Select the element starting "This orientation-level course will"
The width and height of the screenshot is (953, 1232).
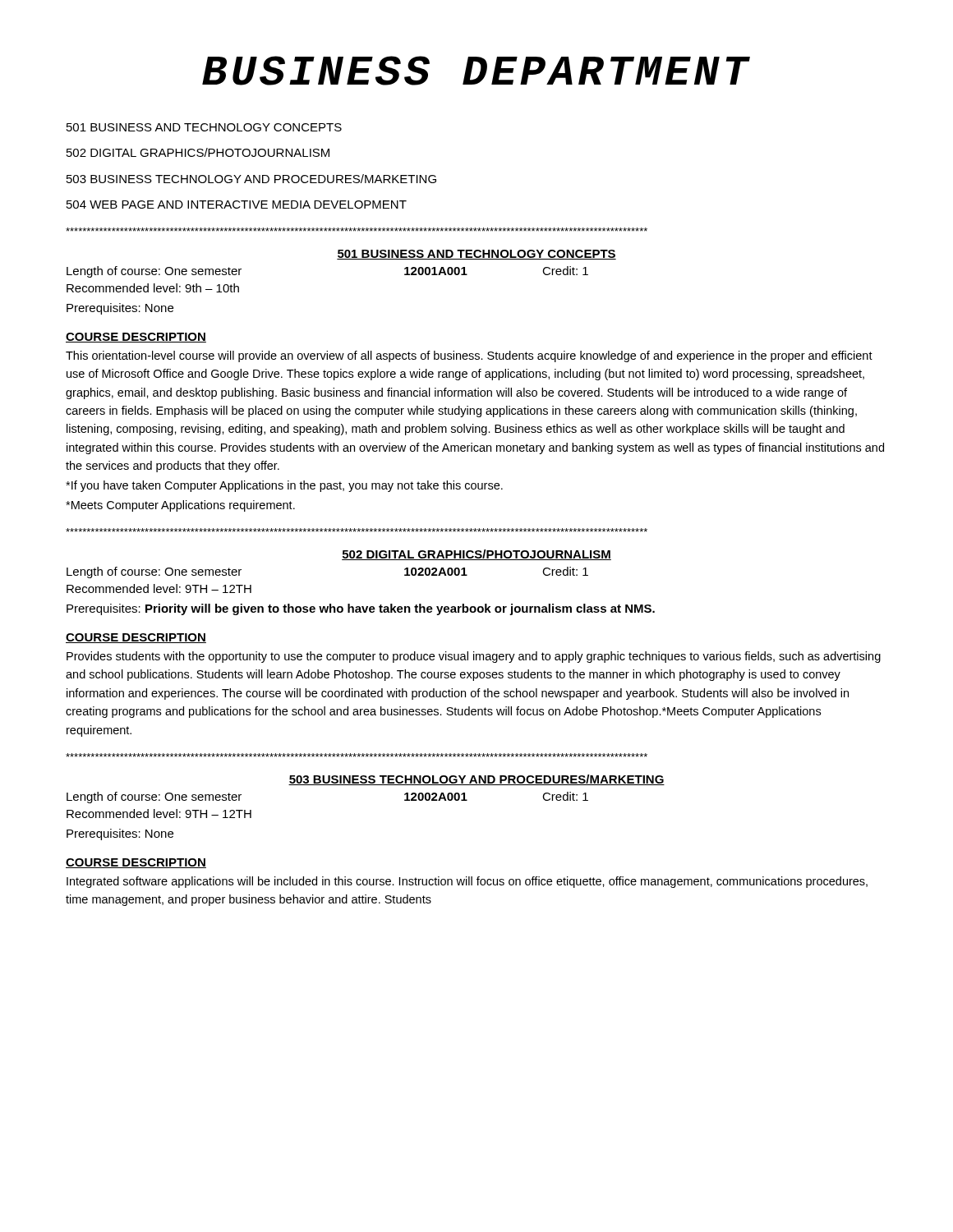click(x=476, y=430)
